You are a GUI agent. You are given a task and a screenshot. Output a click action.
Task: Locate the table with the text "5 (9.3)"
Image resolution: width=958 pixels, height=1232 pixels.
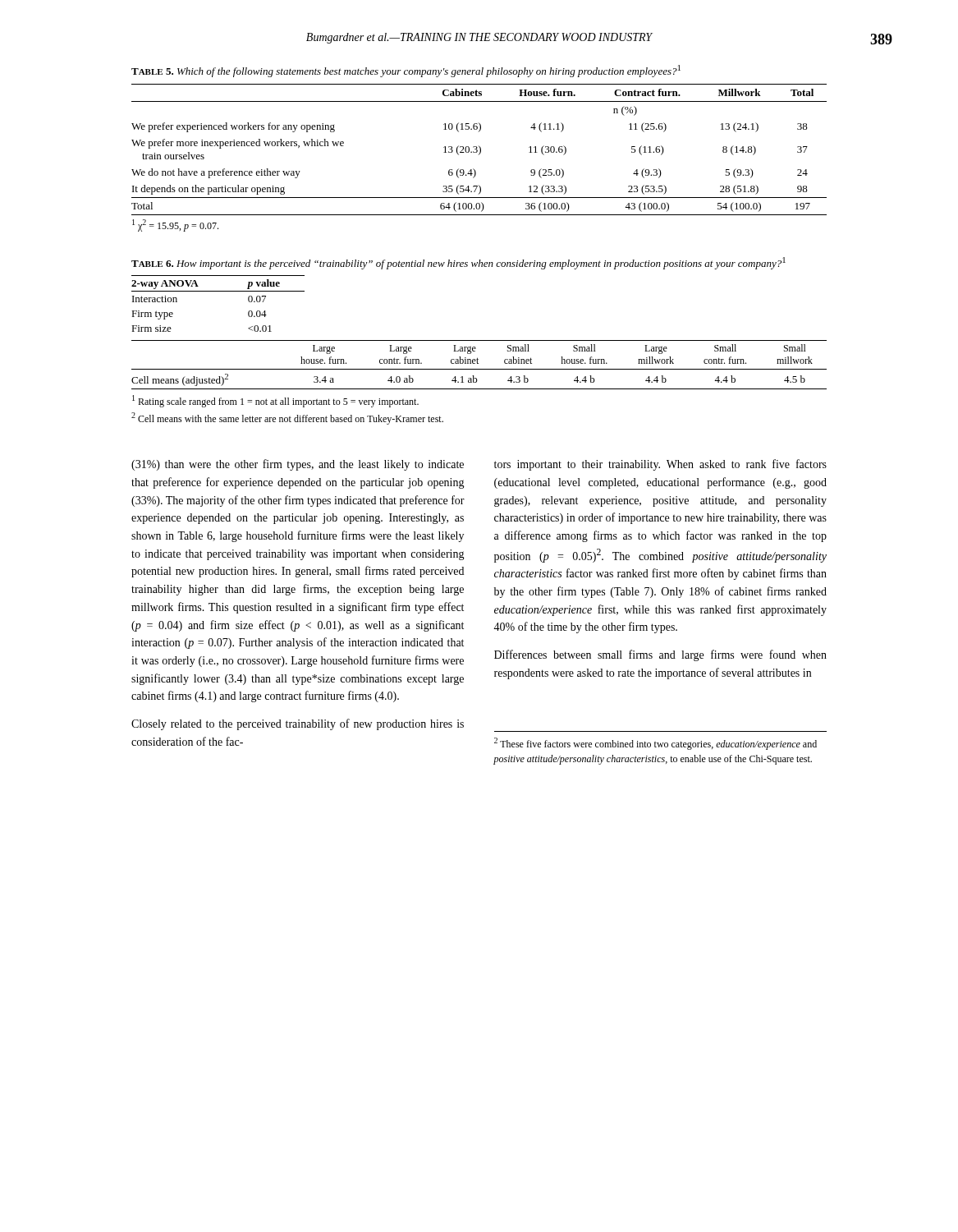[x=479, y=149]
